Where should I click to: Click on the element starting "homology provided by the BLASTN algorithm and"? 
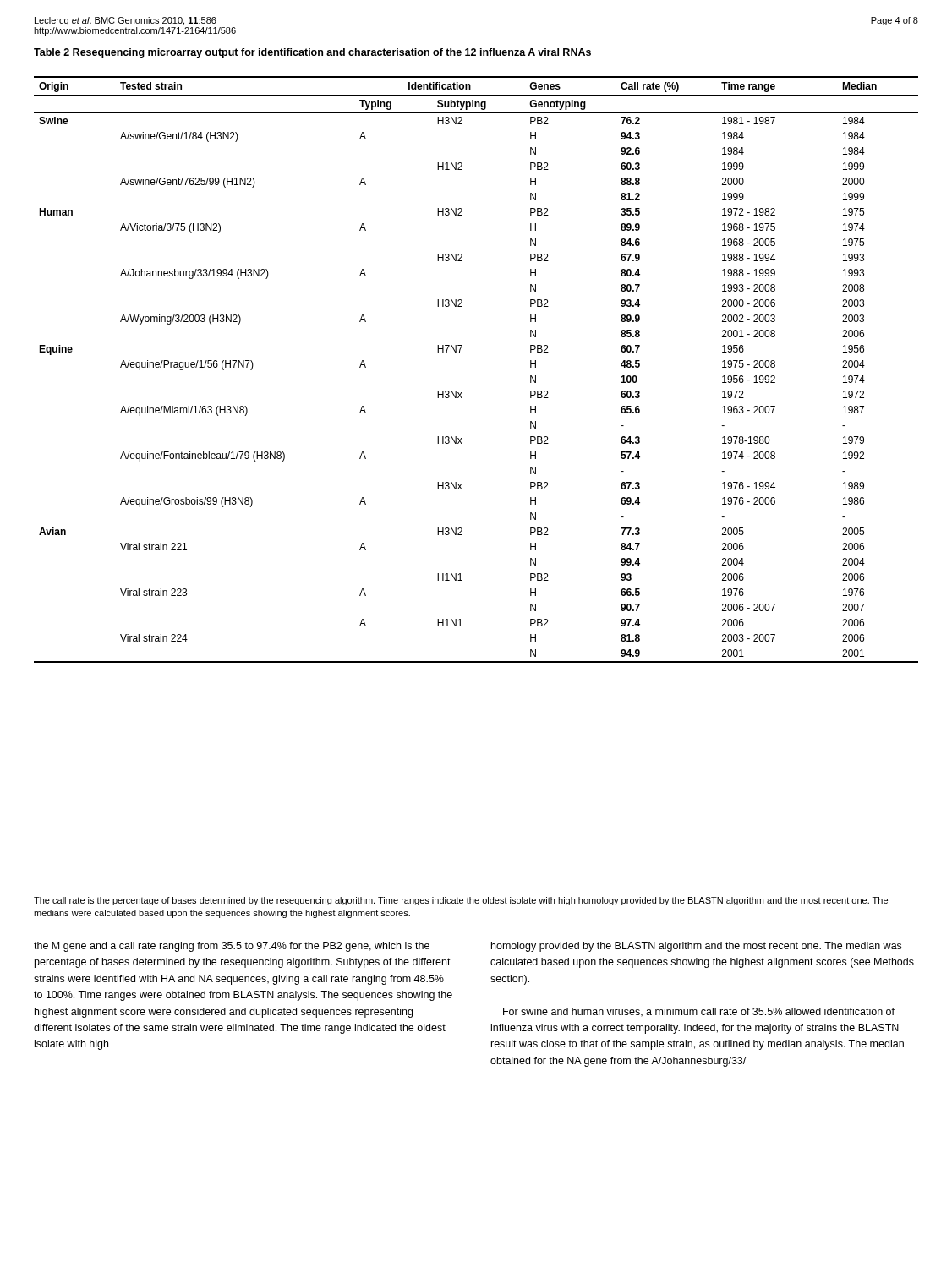coord(702,1003)
